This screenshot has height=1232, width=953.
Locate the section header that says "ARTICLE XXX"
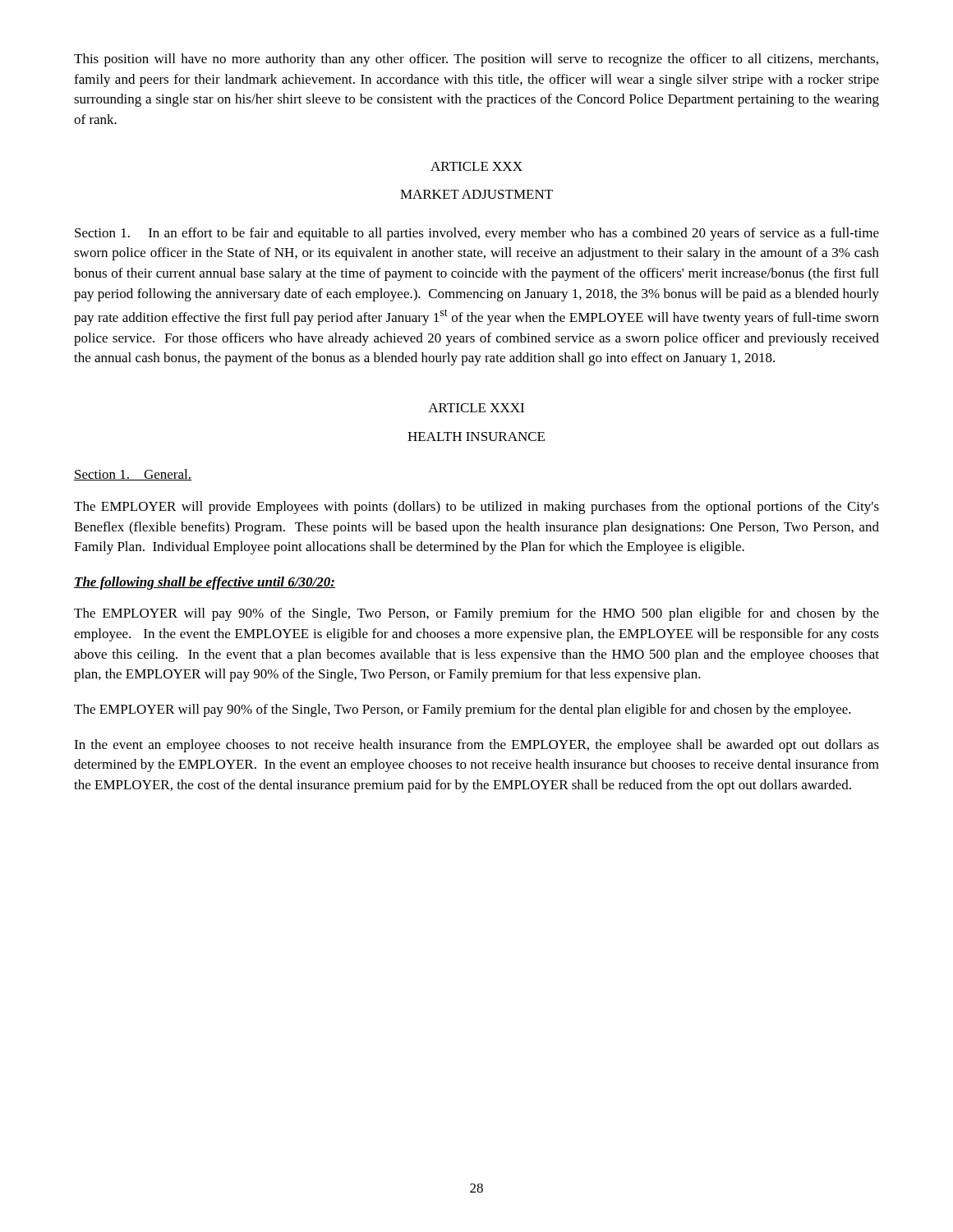pyautogui.click(x=476, y=166)
